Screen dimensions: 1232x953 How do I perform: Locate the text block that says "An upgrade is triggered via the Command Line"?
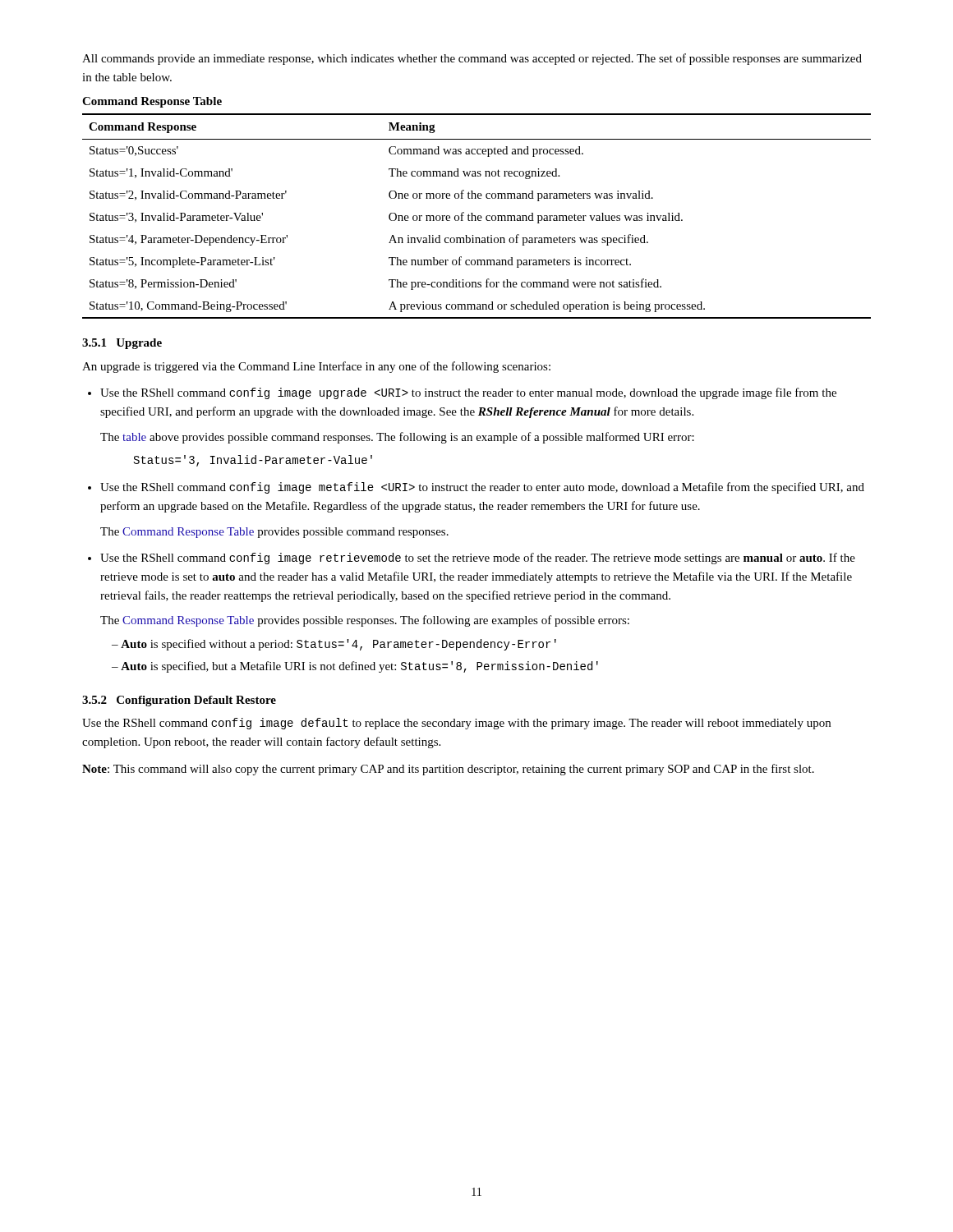tap(476, 366)
